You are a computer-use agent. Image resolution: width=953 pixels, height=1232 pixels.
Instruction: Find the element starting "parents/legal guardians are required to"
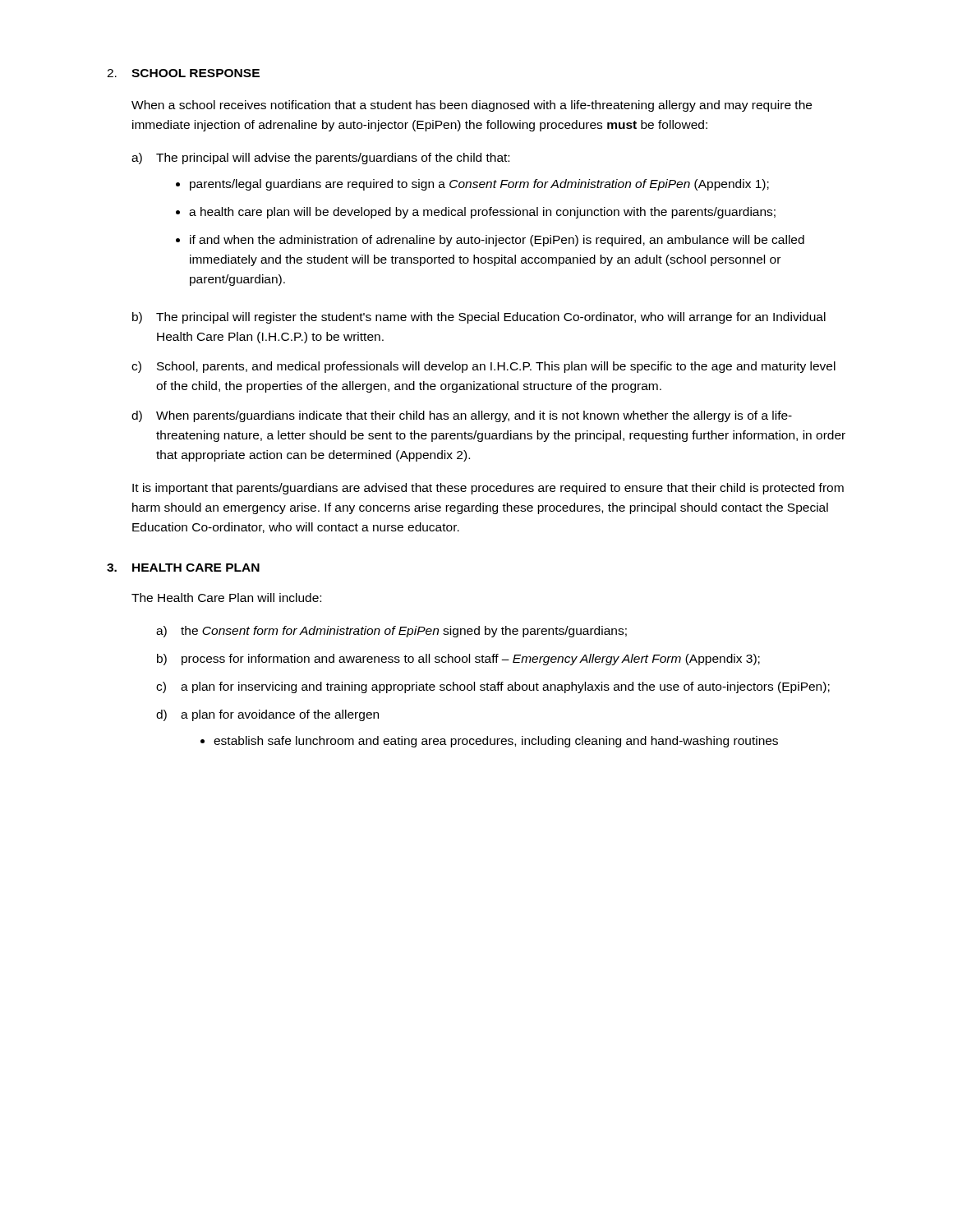point(479,184)
